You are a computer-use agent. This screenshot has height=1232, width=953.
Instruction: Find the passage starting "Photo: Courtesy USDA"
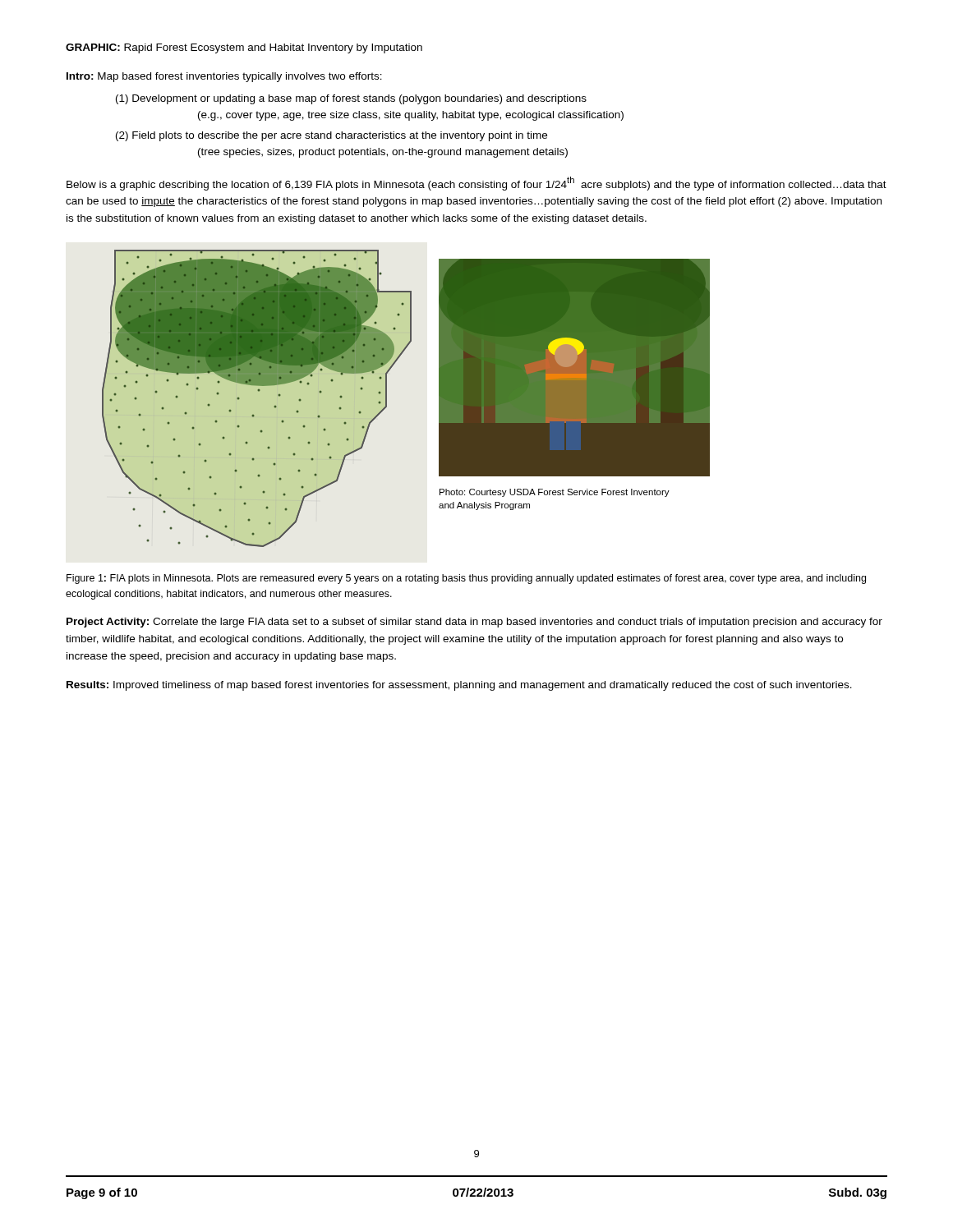pos(554,499)
